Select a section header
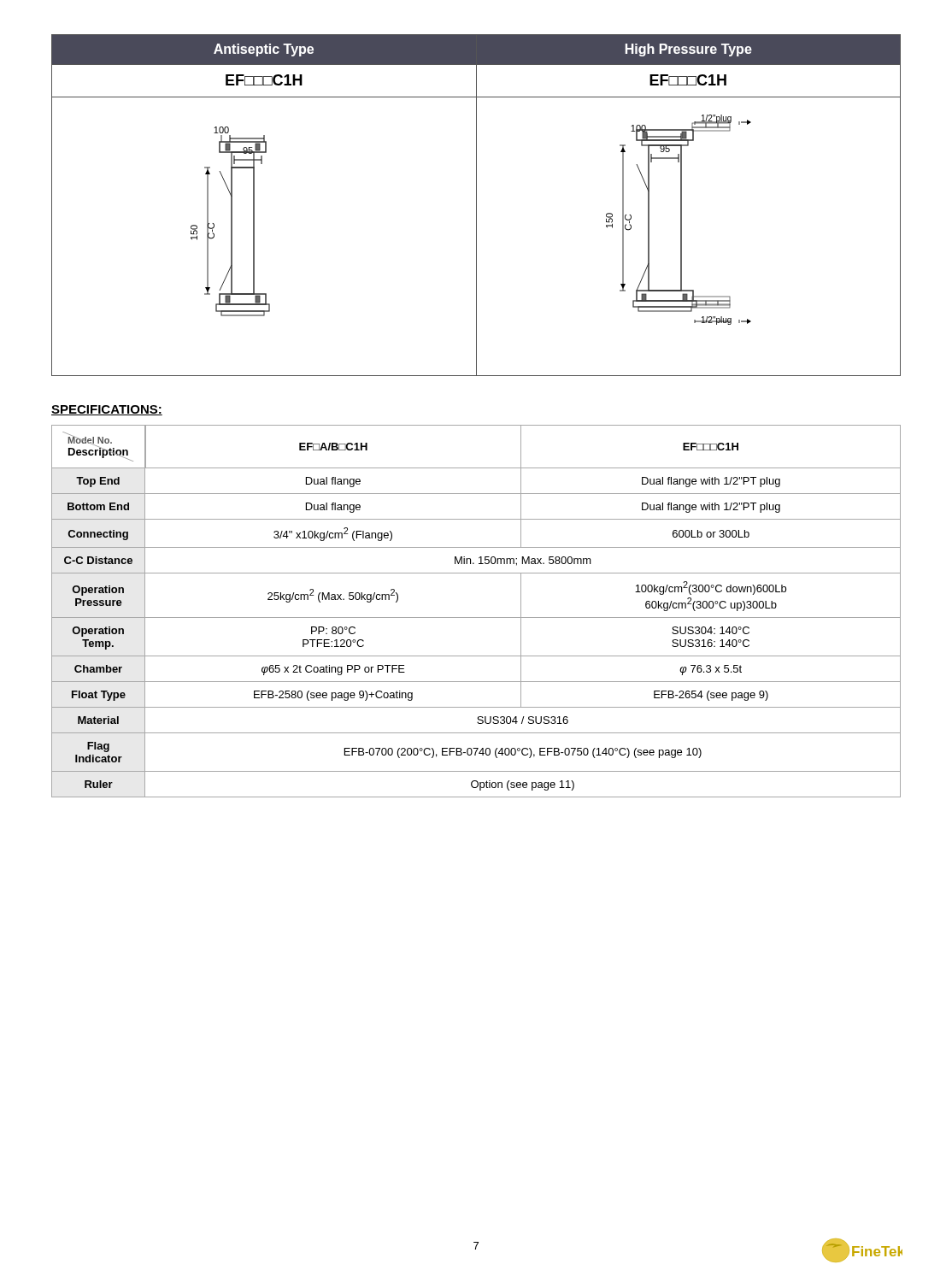Image resolution: width=952 pixels, height=1282 pixels. (x=107, y=409)
